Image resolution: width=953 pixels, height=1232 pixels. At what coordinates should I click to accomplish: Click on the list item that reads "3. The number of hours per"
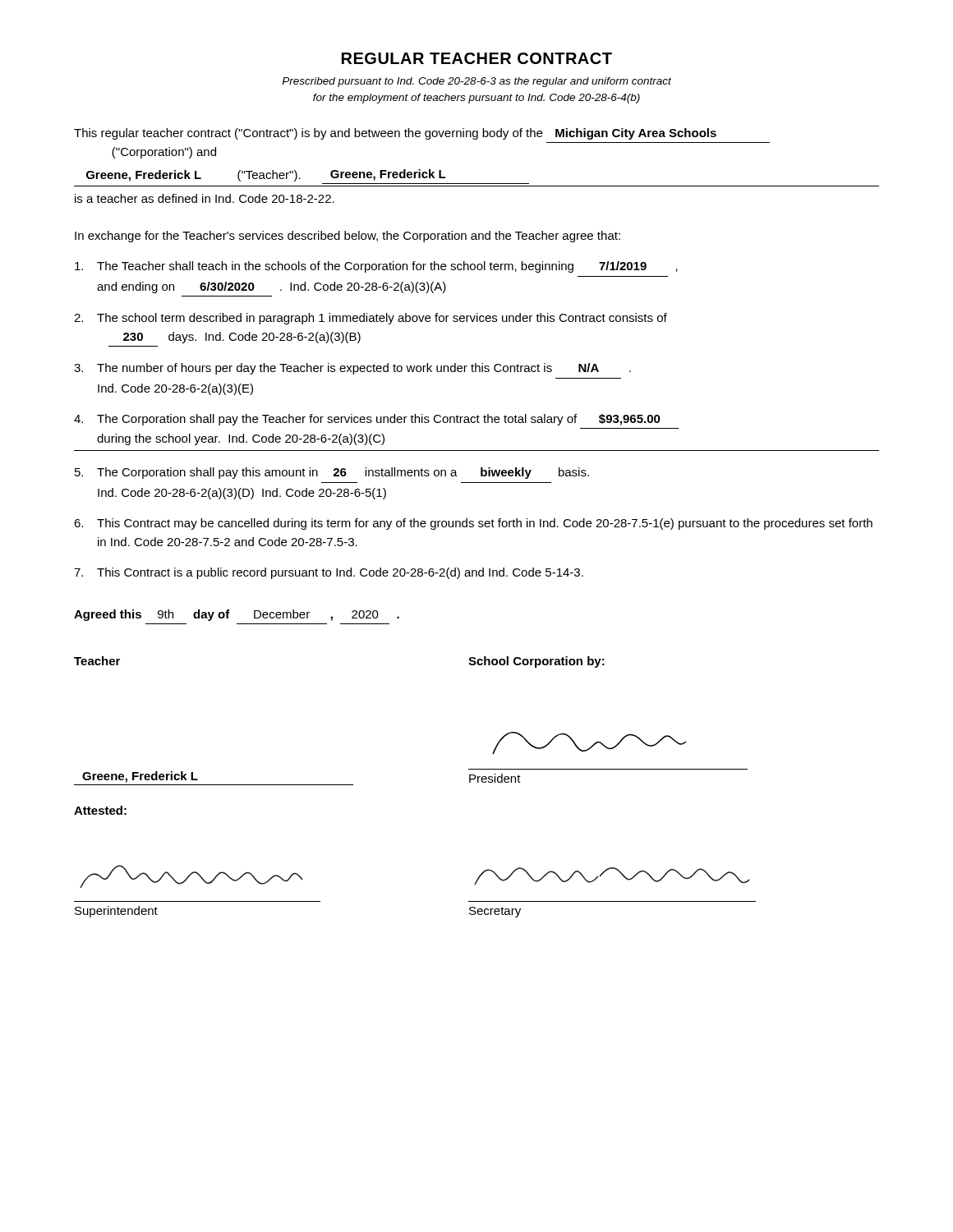coord(476,378)
